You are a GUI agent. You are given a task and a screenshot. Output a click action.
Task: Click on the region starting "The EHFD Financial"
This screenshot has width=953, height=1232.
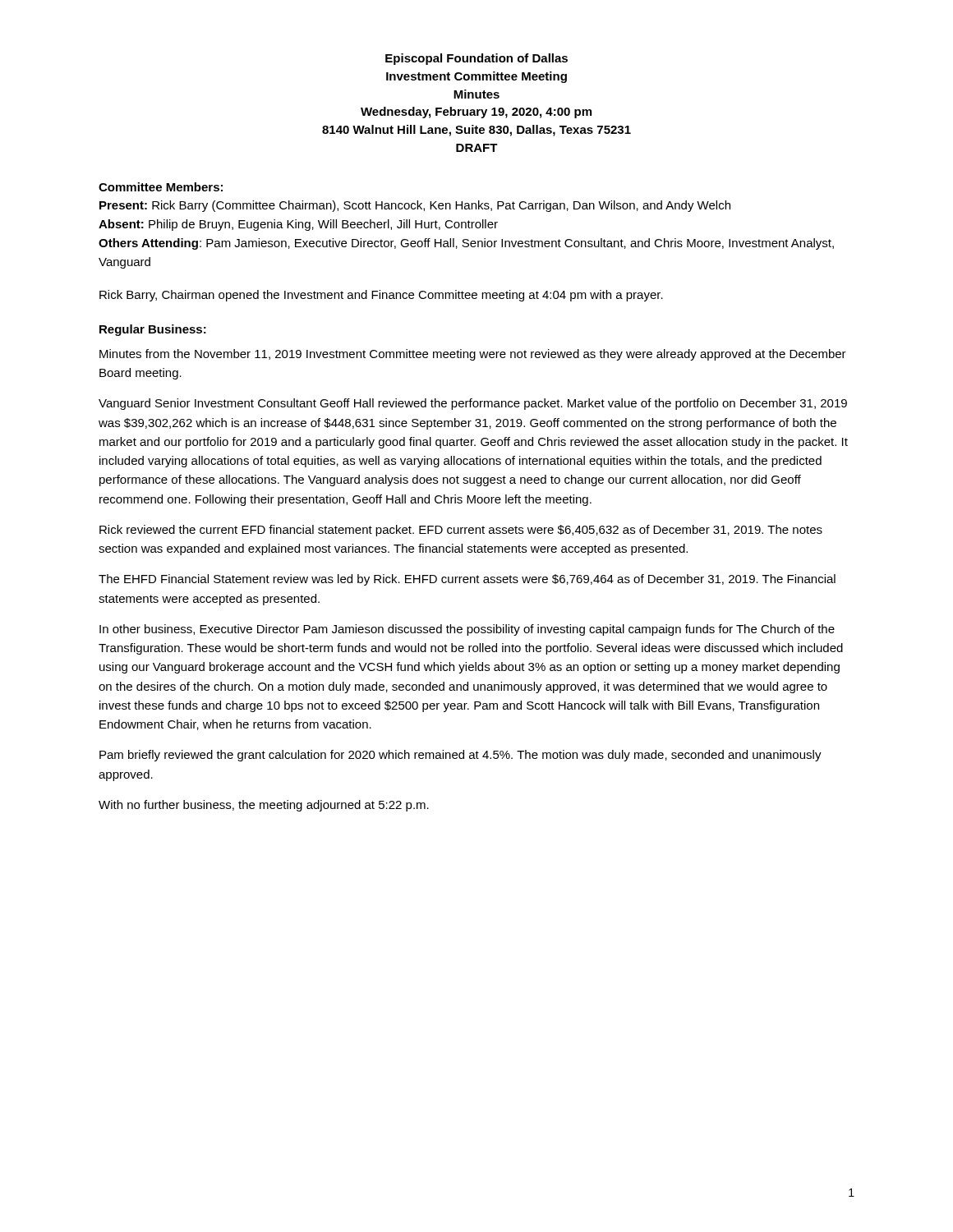coord(467,588)
